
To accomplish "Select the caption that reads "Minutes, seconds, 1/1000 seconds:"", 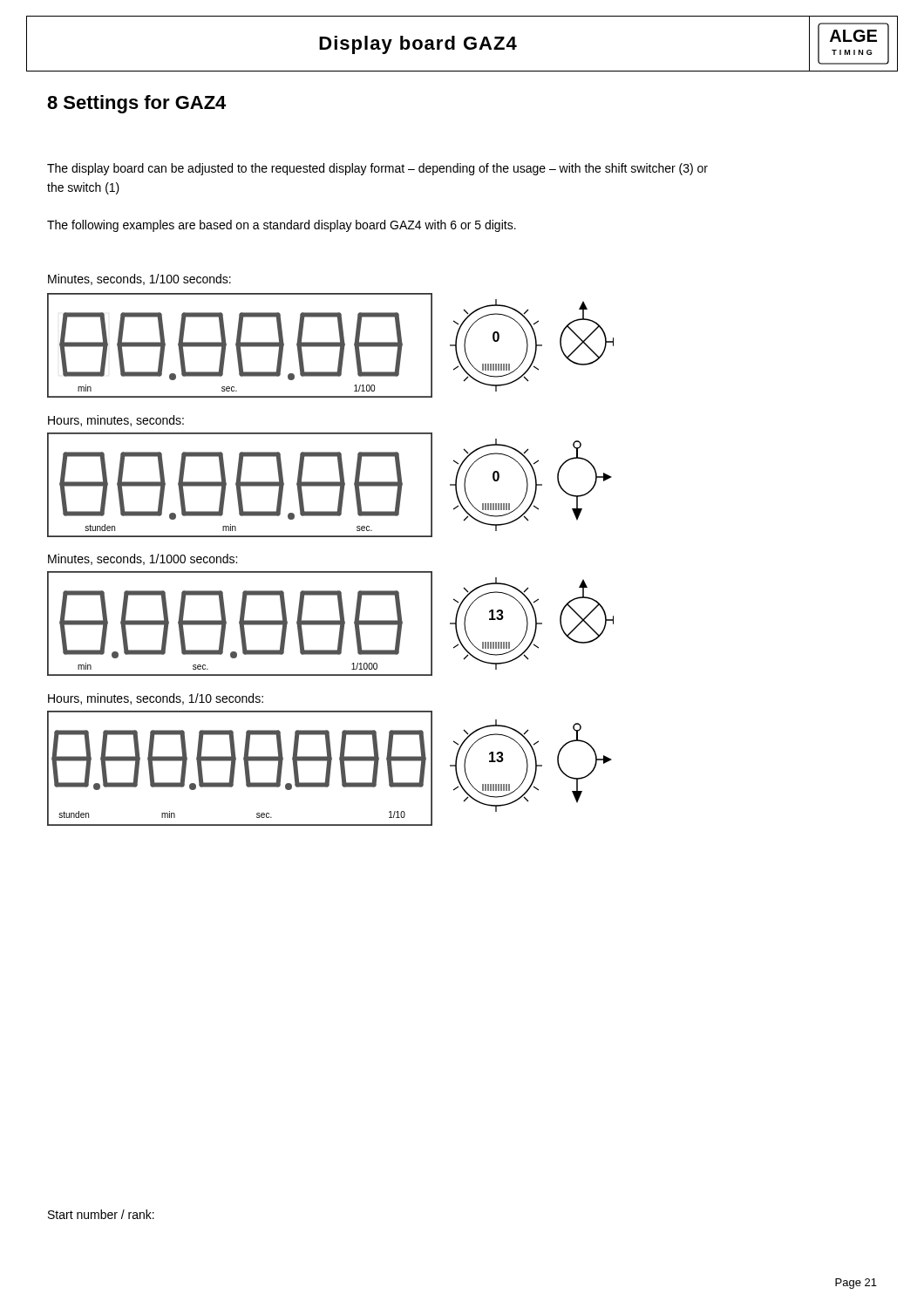I will [x=143, y=559].
